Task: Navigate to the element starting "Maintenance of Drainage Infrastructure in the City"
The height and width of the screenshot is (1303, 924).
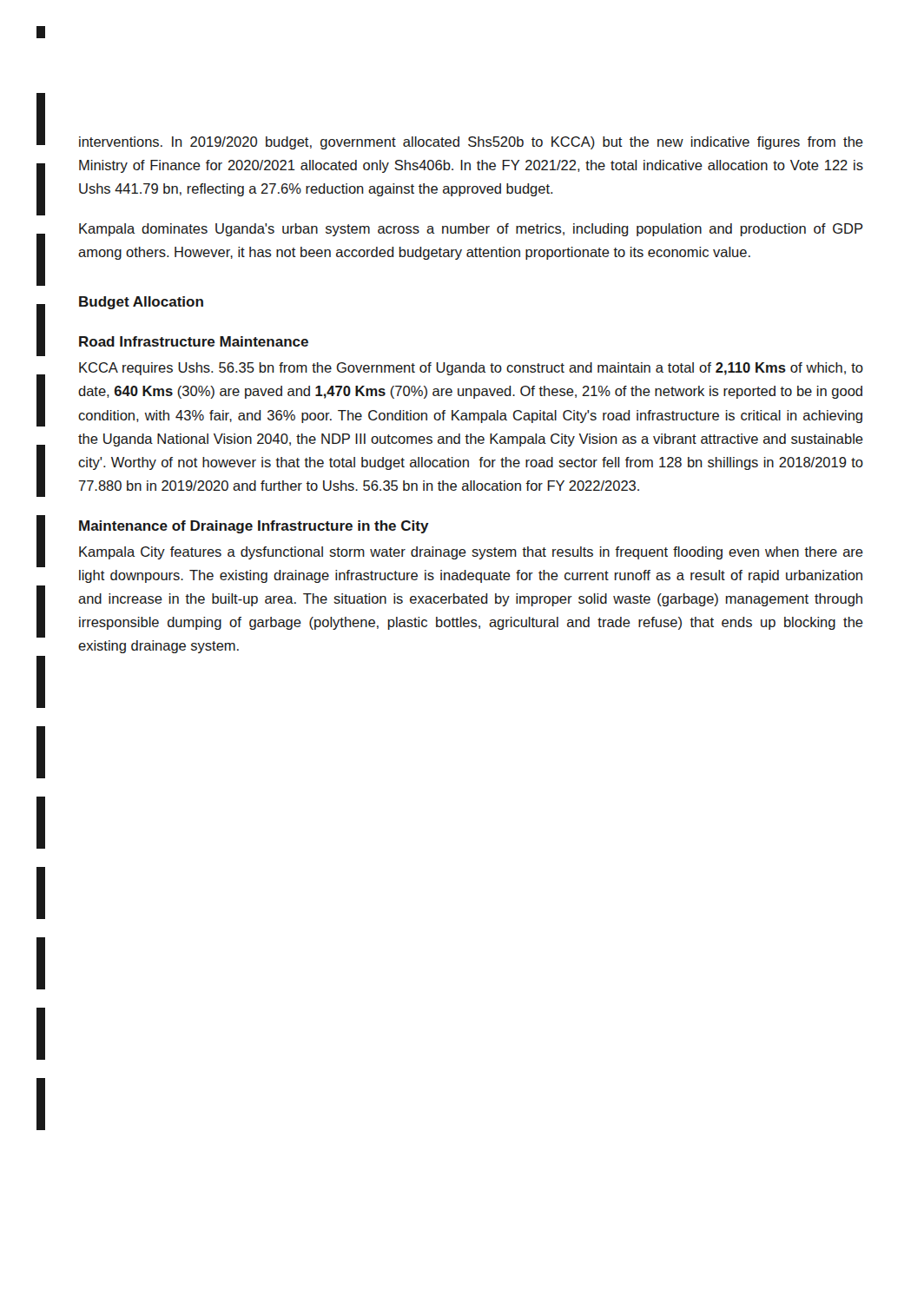Action: click(x=254, y=527)
